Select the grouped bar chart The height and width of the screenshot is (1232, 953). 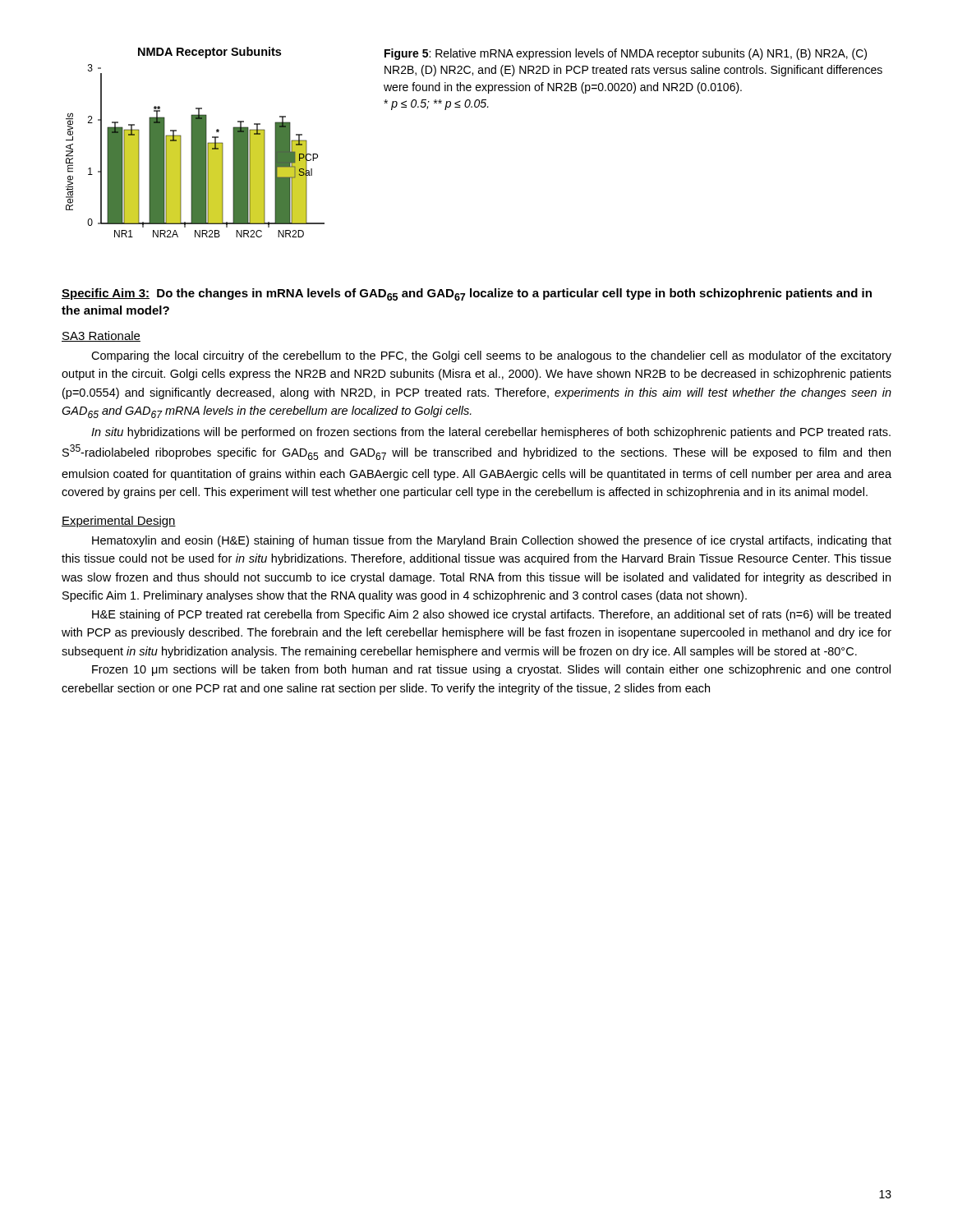(210, 154)
